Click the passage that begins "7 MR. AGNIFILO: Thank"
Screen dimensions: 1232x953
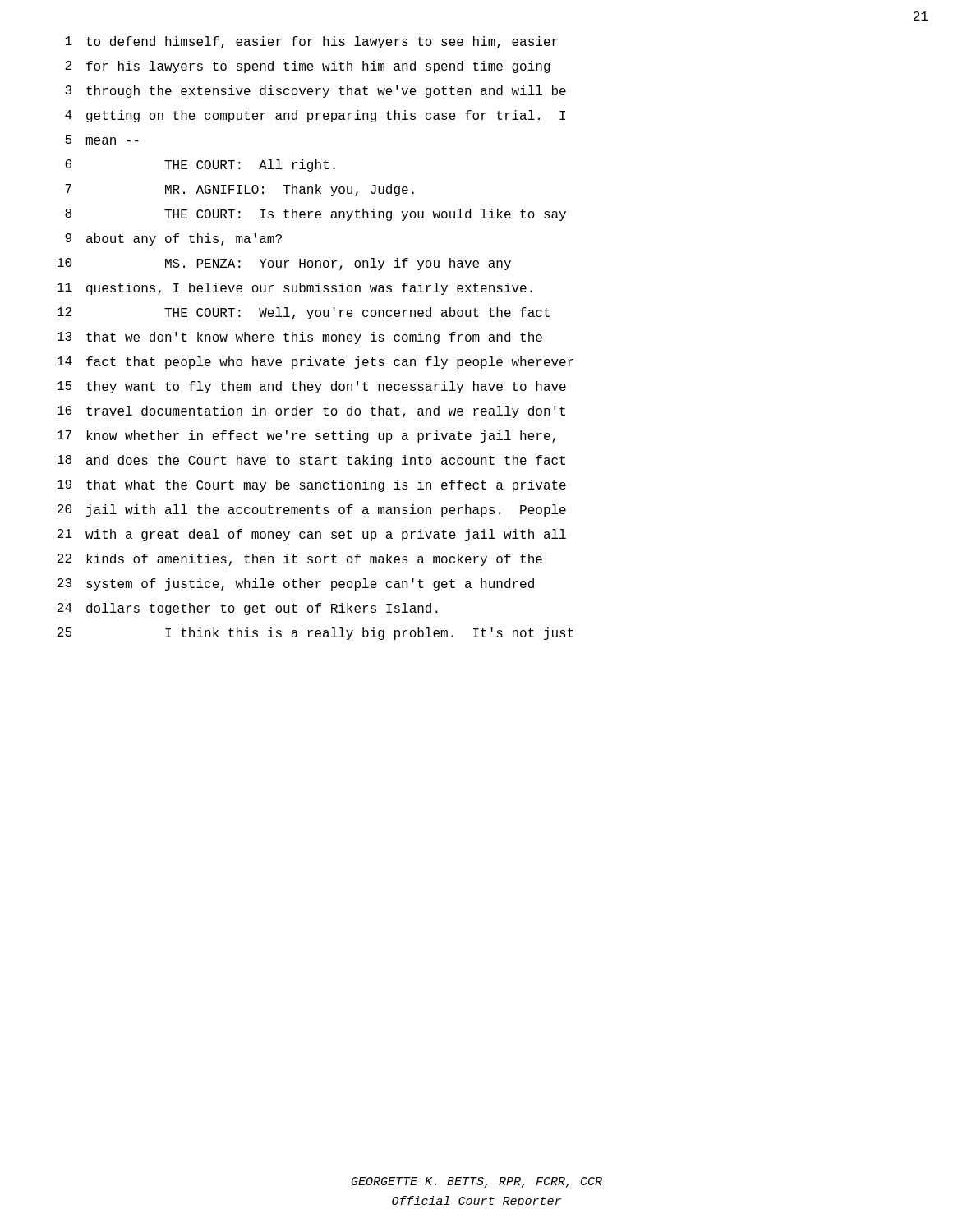tap(239, 190)
